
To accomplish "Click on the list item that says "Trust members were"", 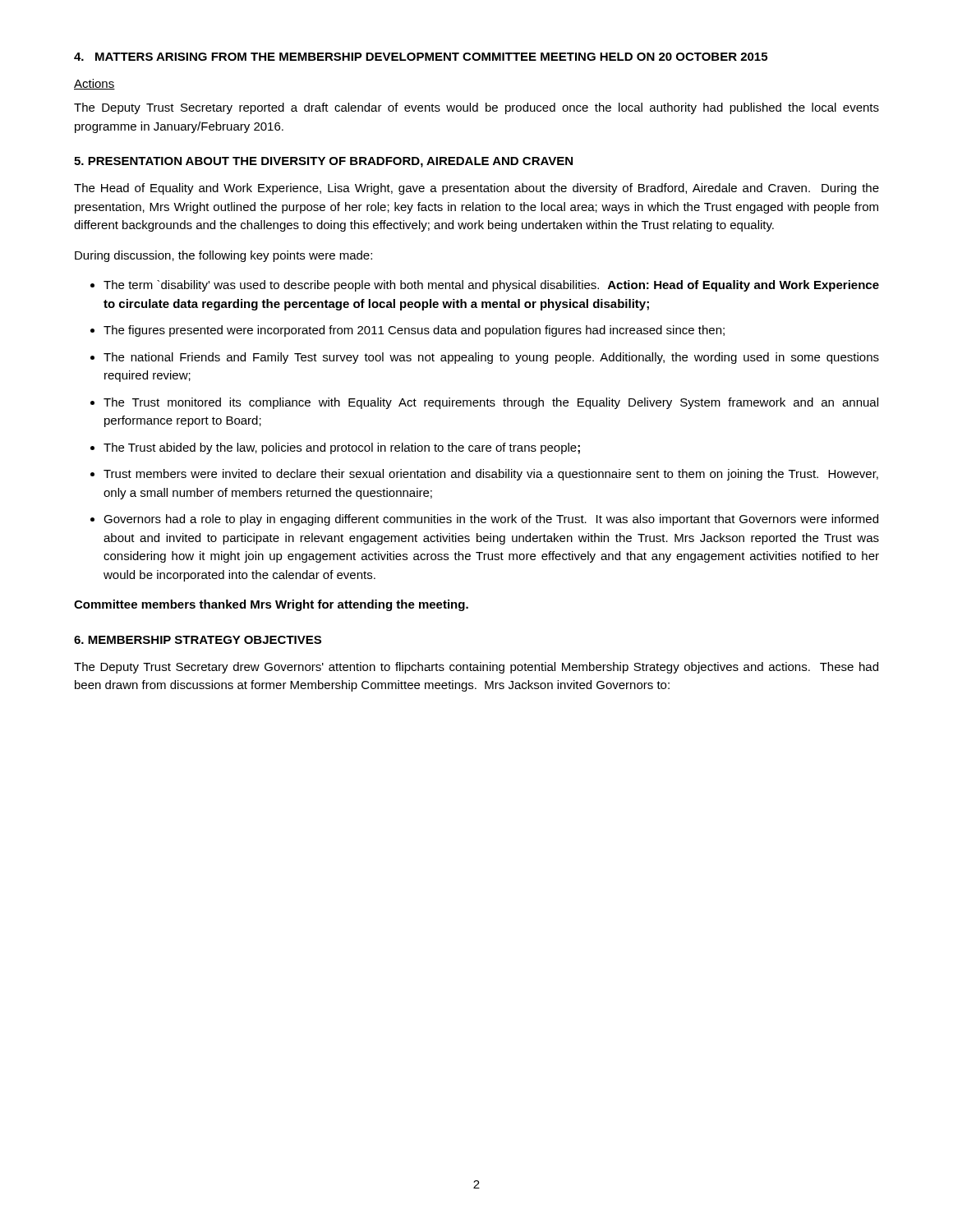I will [x=491, y=483].
